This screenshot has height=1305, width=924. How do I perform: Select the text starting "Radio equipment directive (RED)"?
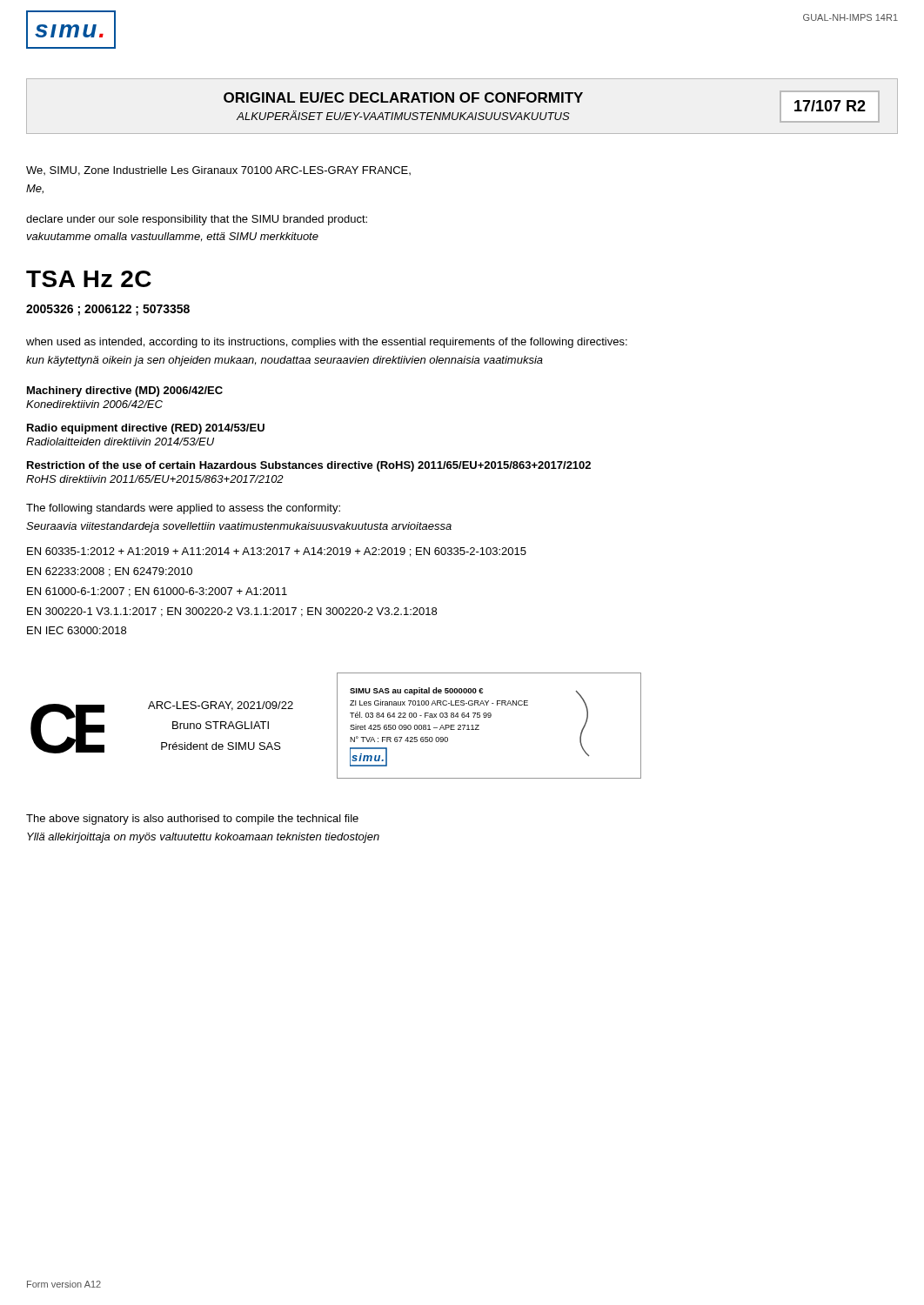coord(146,427)
